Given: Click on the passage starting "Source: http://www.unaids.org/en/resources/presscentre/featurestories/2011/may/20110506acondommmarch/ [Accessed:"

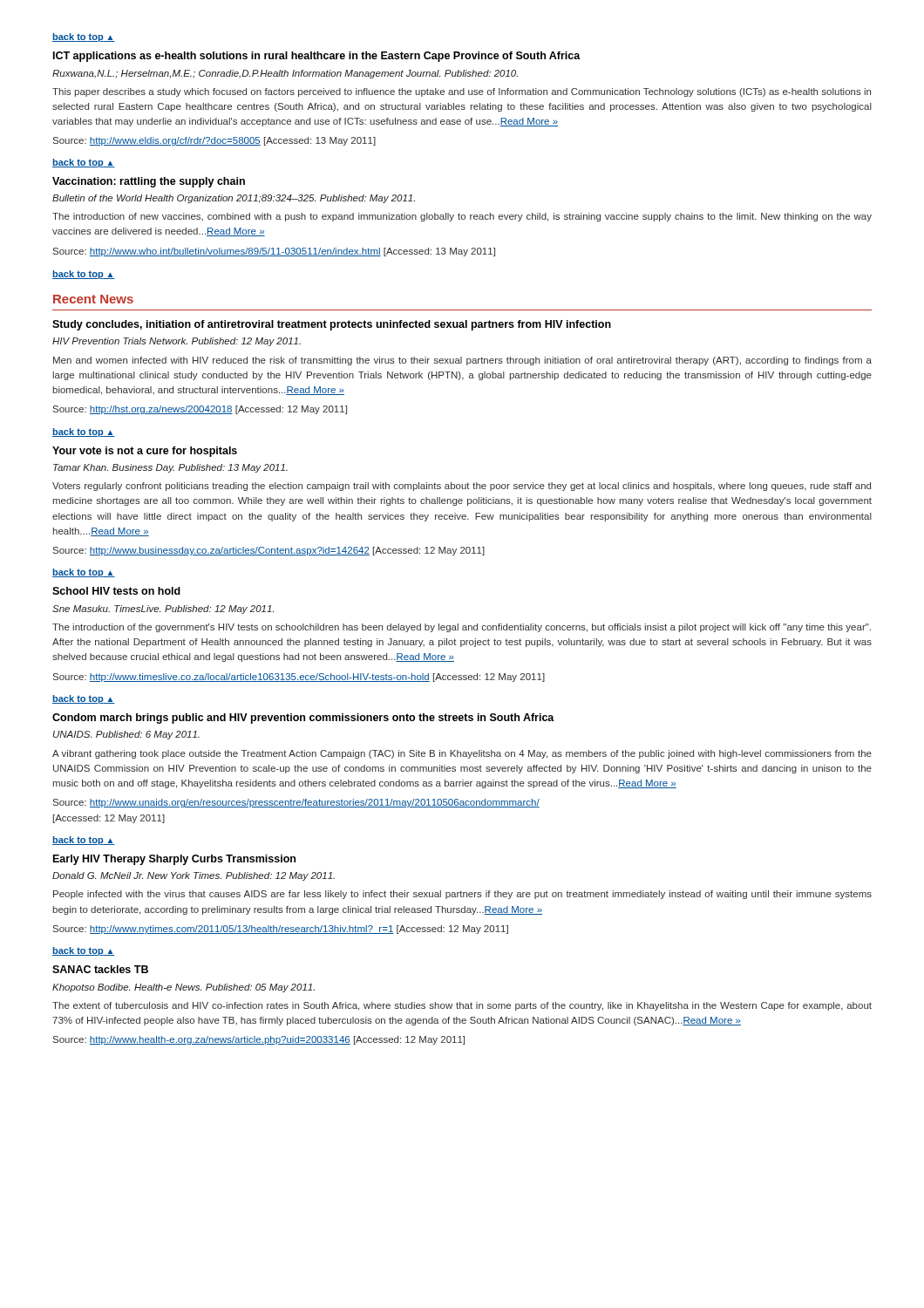Looking at the screenshot, I should point(296,810).
